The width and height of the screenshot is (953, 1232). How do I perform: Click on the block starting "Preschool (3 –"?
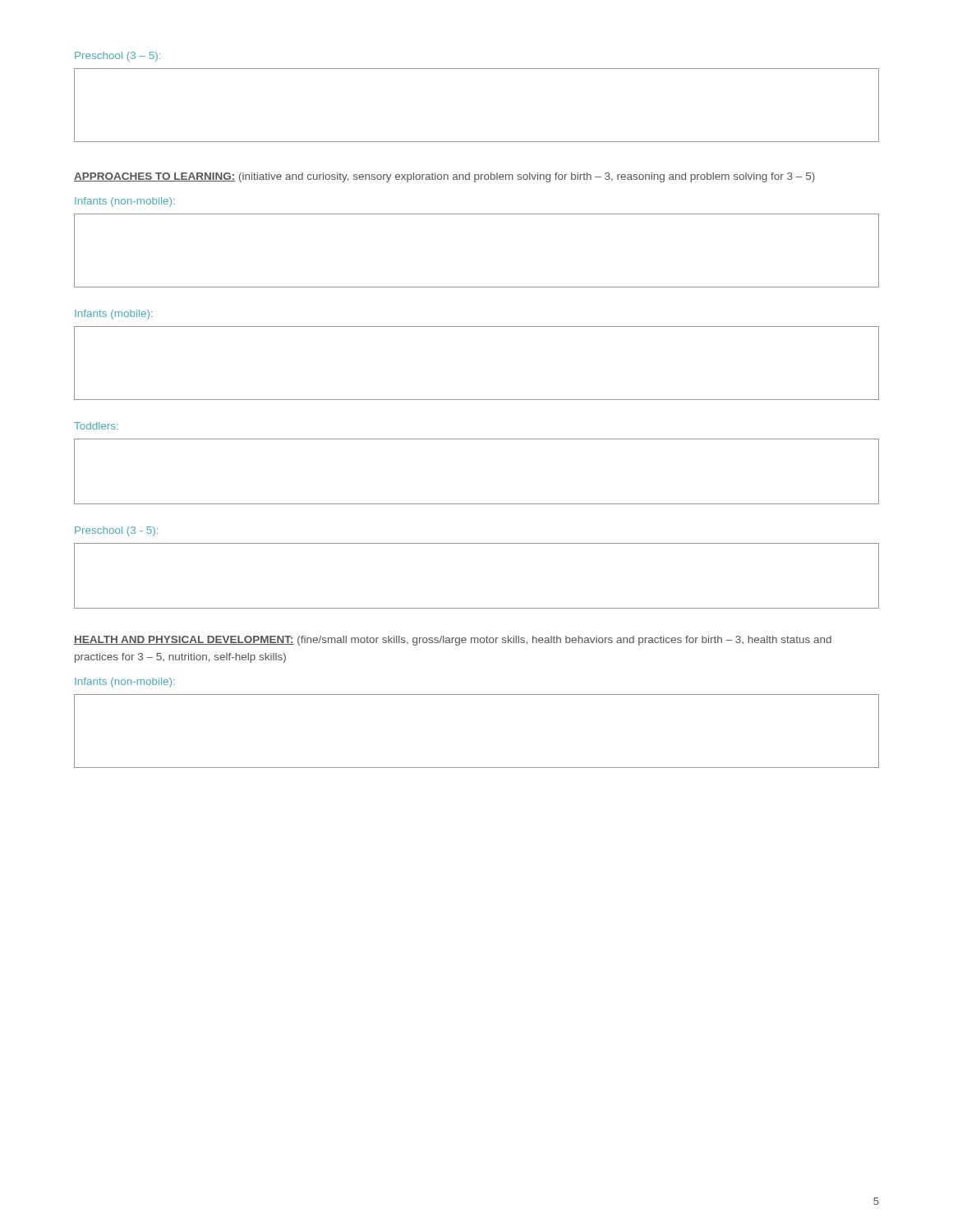pyautogui.click(x=118, y=55)
